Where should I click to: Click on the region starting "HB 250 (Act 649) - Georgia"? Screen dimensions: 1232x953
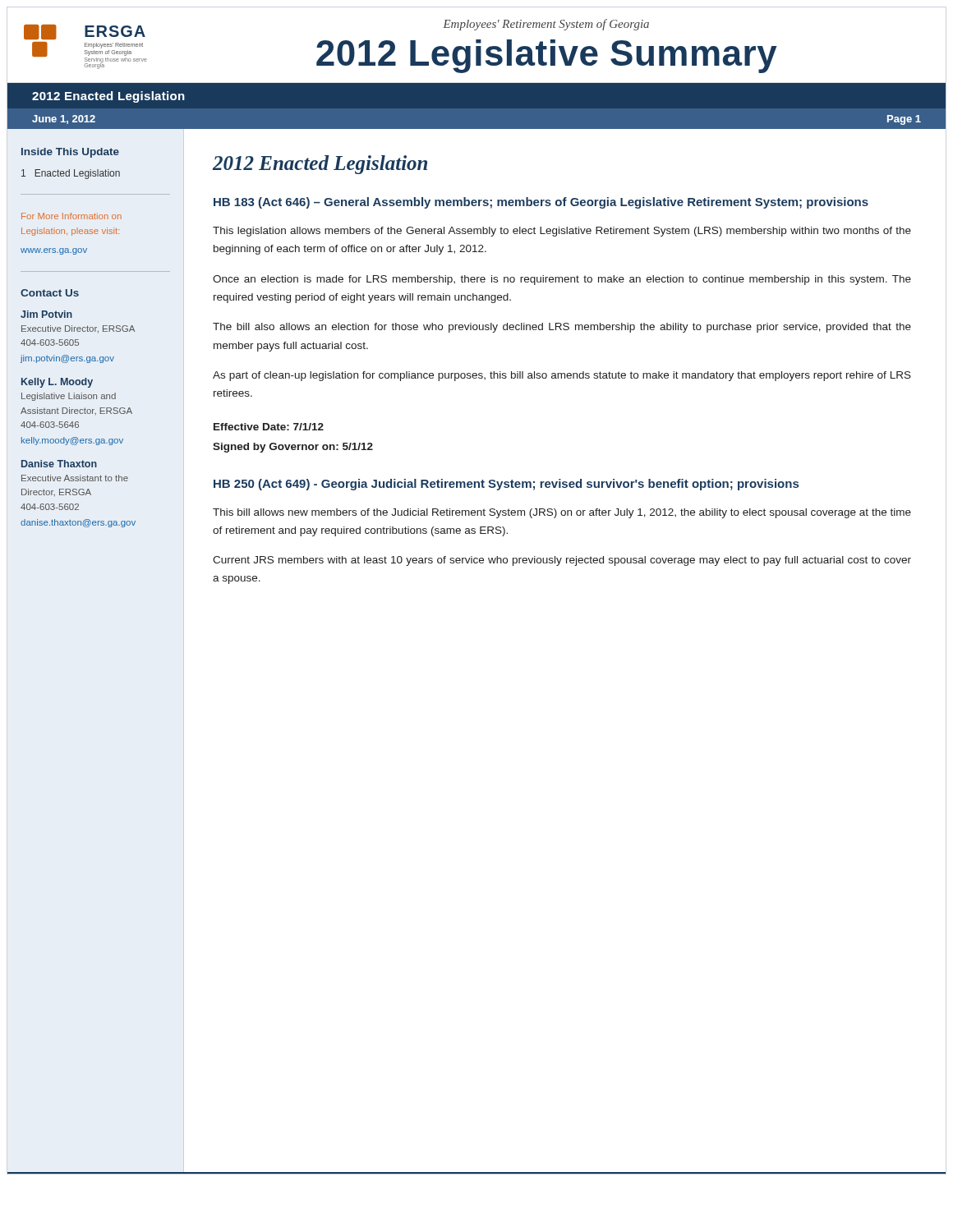(x=506, y=483)
